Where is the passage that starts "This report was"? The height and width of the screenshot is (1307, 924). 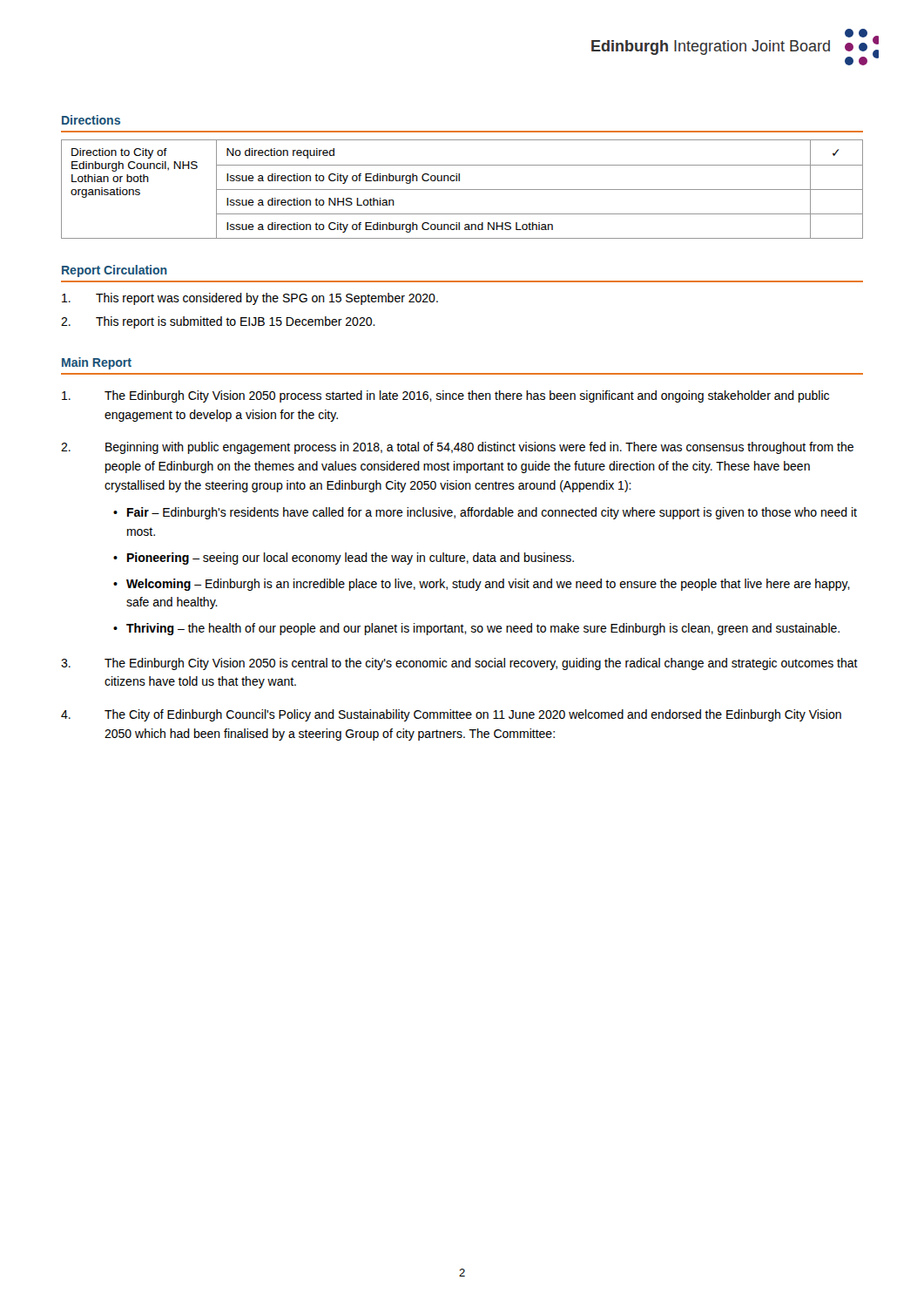(x=250, y=298)
